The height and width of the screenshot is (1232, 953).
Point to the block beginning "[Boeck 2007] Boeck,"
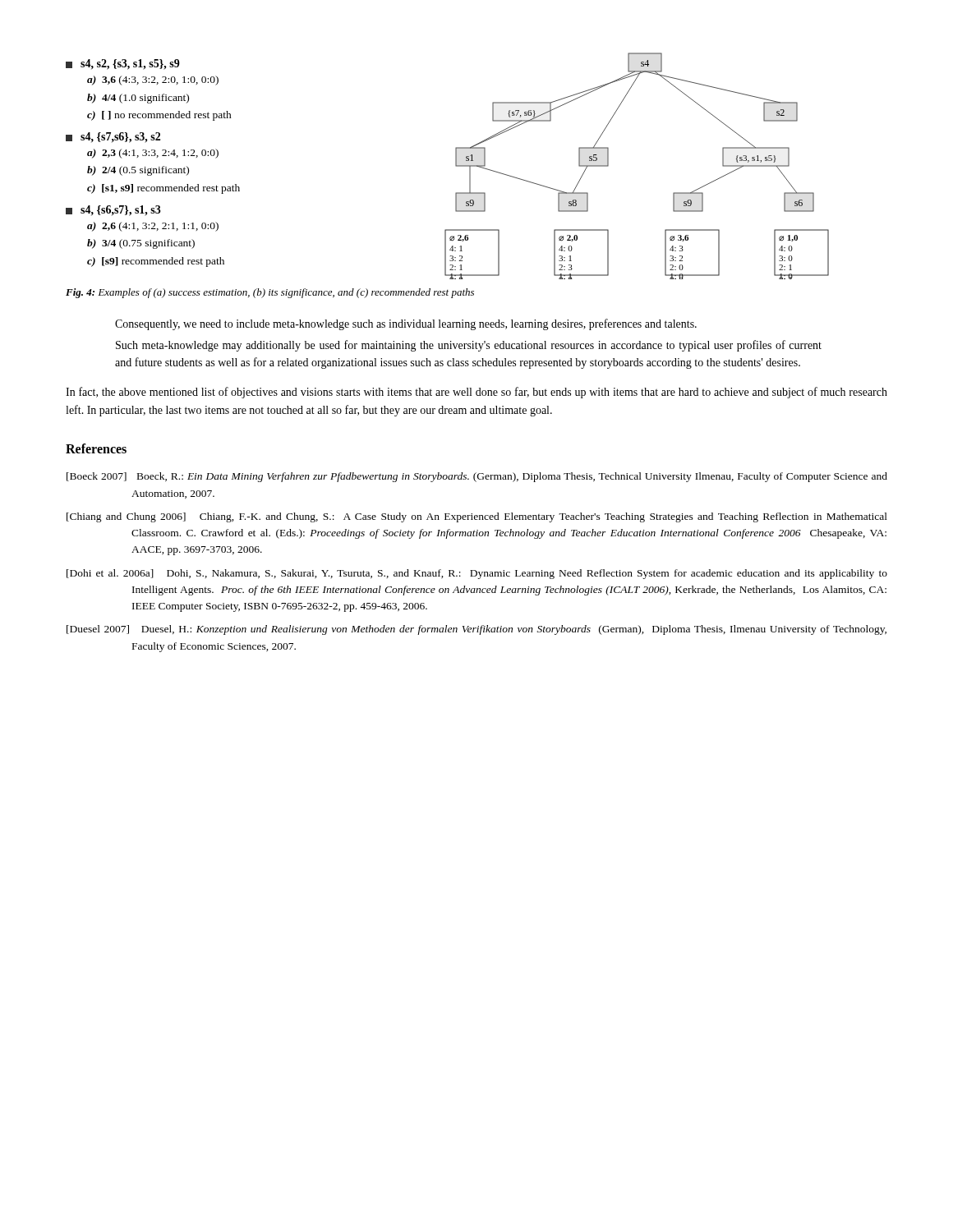point(476,485)
